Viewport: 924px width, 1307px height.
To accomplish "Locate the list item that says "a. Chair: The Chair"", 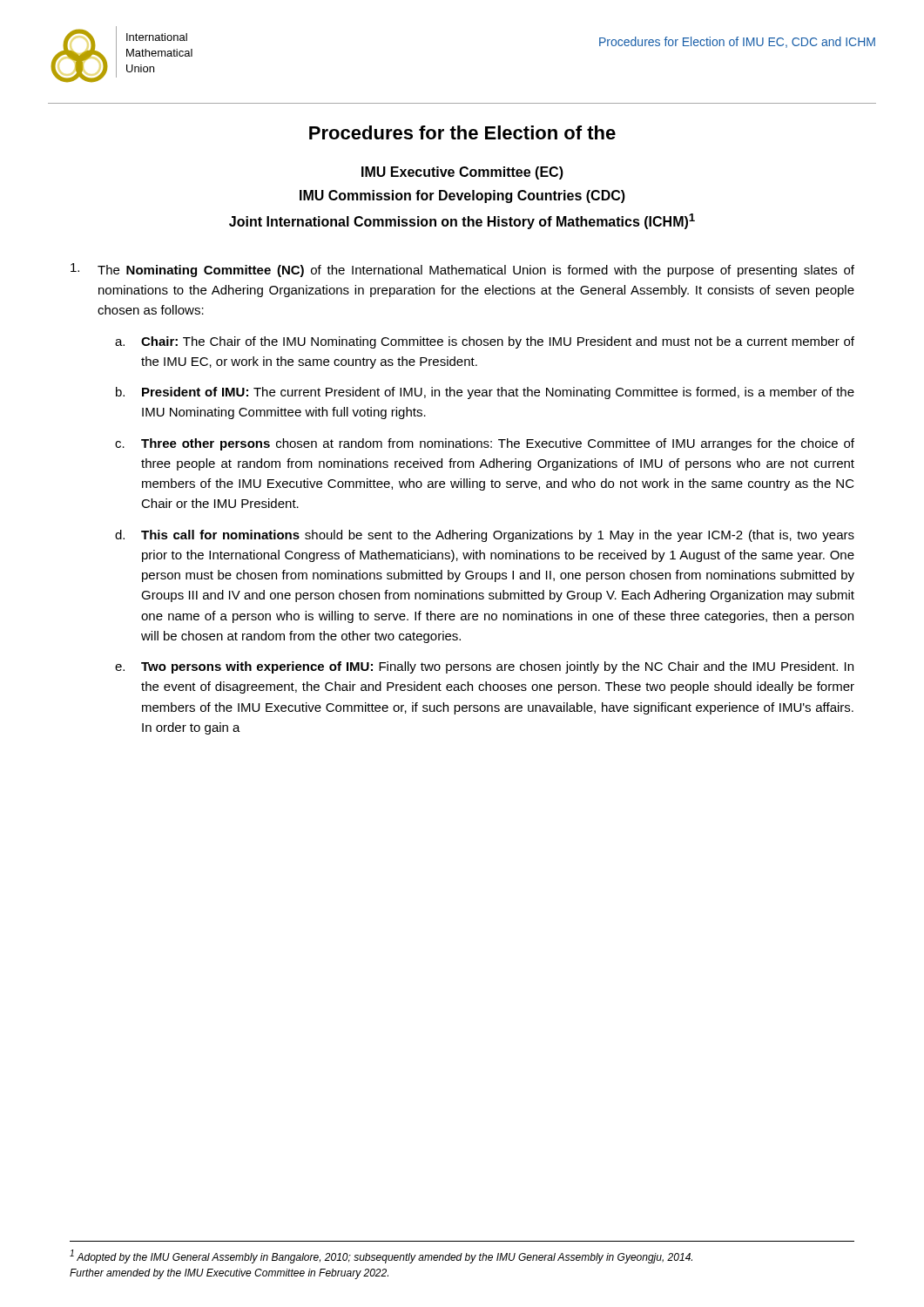I will pyautogui.click(x=485, y=351).
